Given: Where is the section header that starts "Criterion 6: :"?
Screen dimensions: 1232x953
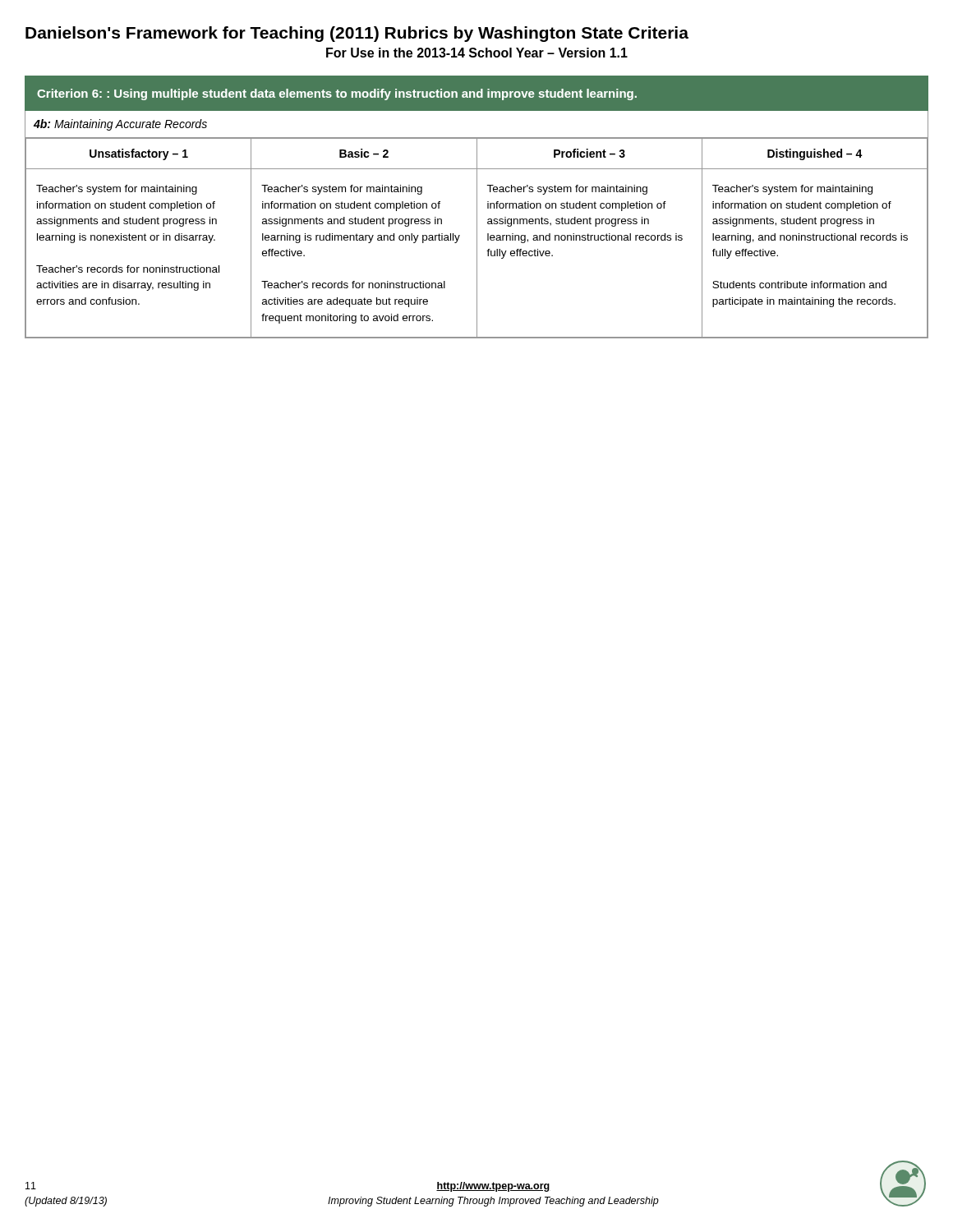Looking at the screenshot, I should pyautogui.click(x=337, y=93).
